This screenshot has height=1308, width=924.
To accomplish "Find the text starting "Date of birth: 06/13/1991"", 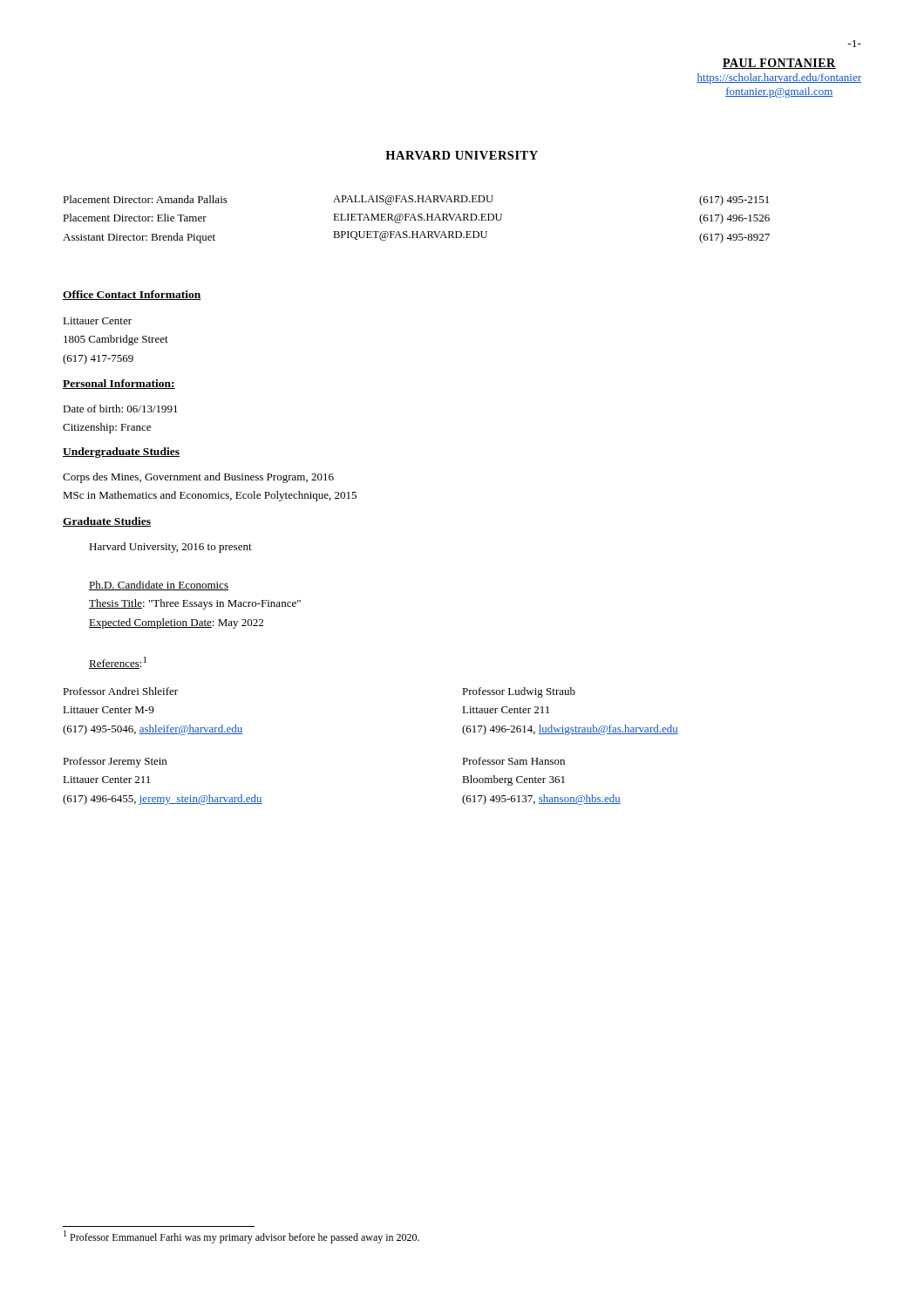I will [120, 418].
